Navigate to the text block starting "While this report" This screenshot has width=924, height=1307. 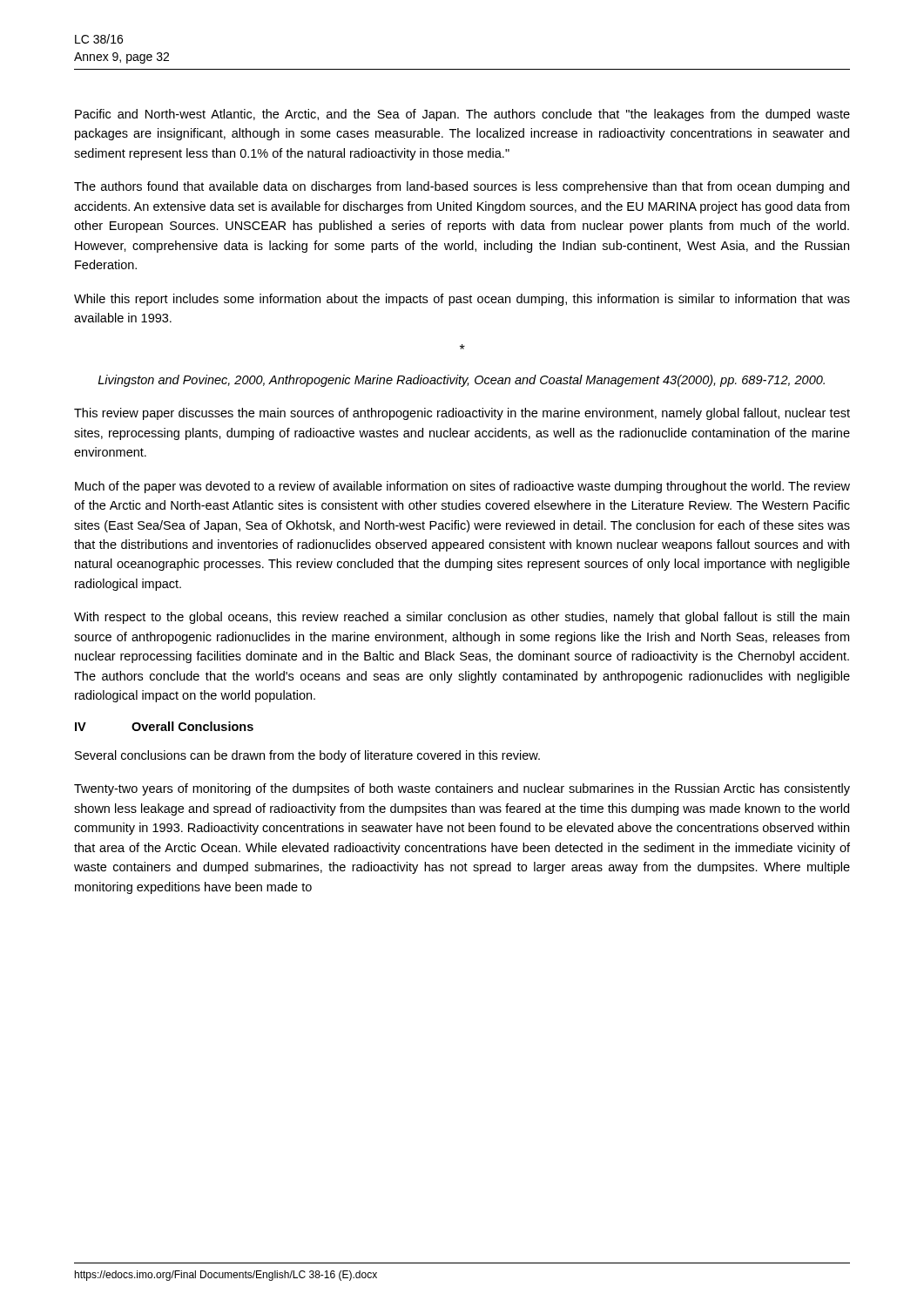pos(462,308)
